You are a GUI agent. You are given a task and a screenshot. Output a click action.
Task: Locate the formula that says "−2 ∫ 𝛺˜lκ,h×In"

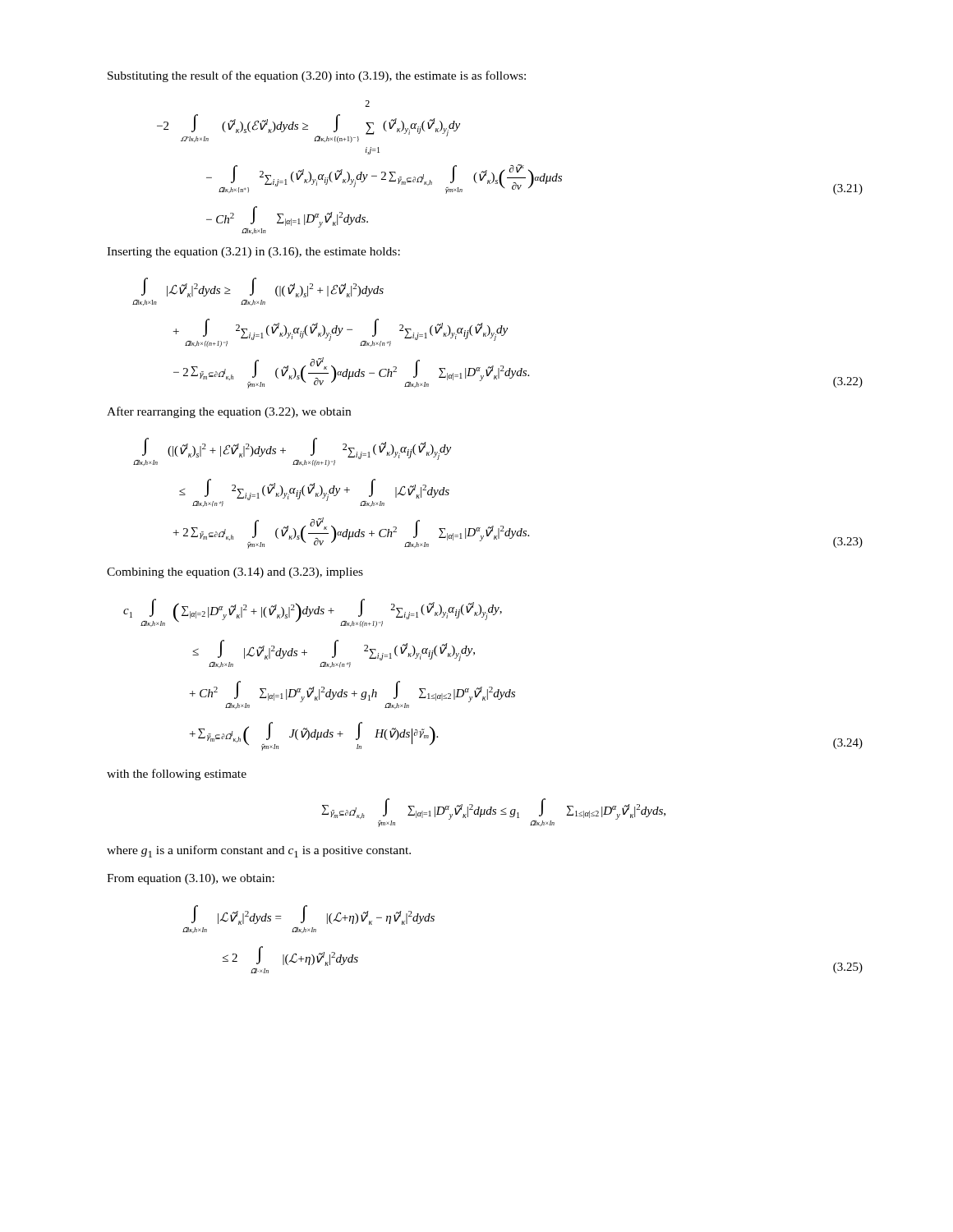(x=485, y=537)
